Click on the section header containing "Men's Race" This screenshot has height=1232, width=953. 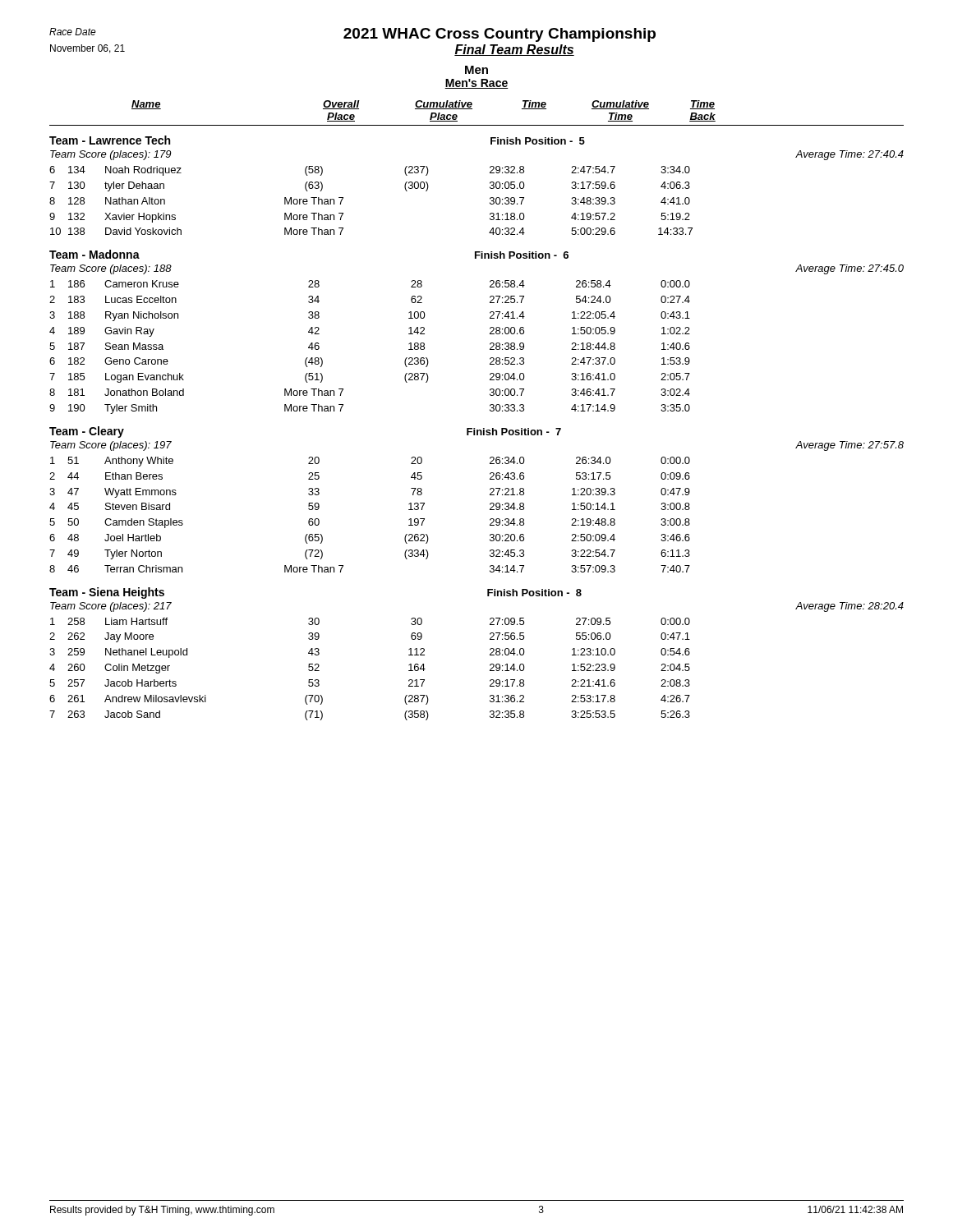[x=476, y=83]
